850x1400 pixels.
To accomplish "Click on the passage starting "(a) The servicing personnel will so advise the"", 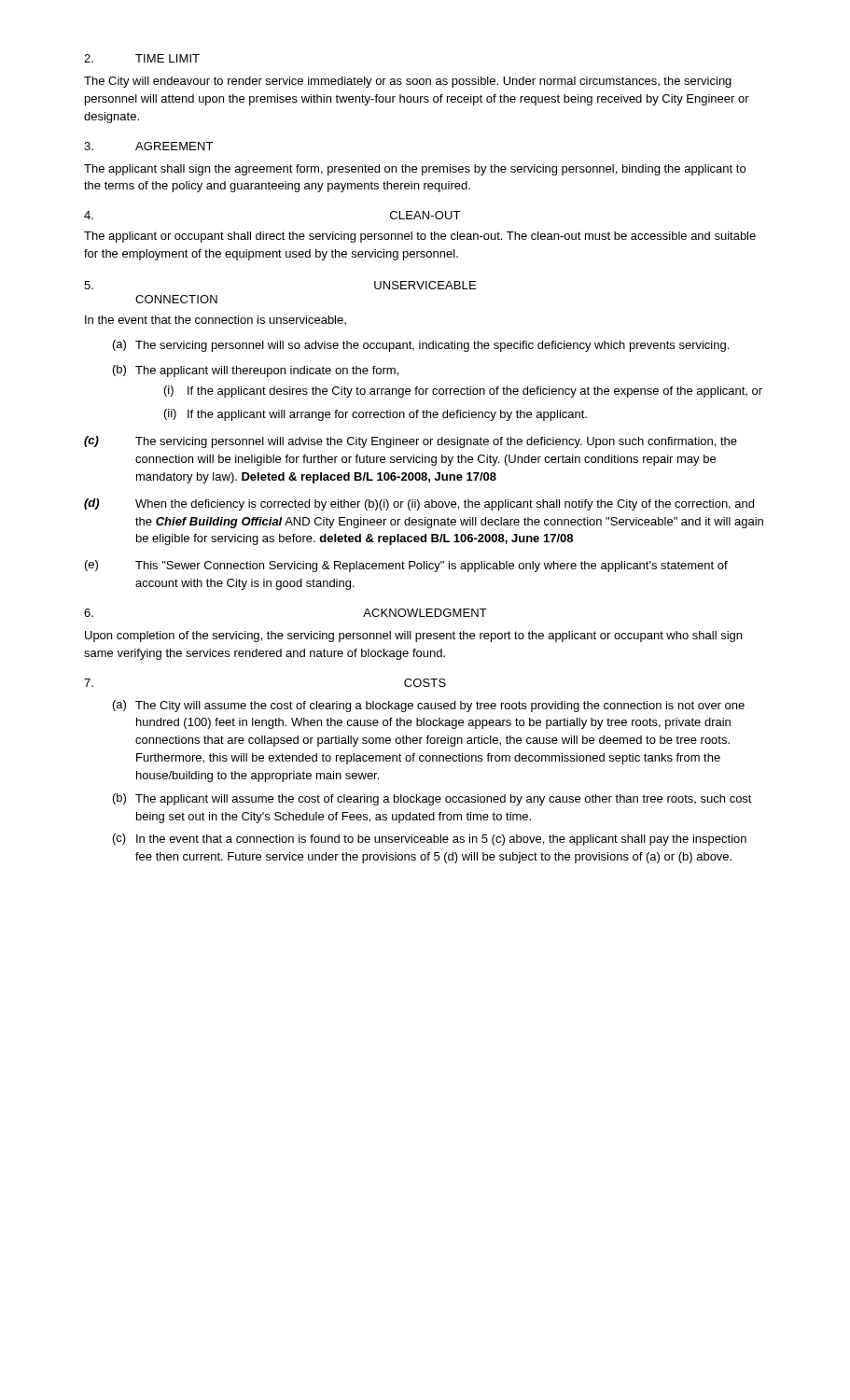I will (x=425, y=346).
